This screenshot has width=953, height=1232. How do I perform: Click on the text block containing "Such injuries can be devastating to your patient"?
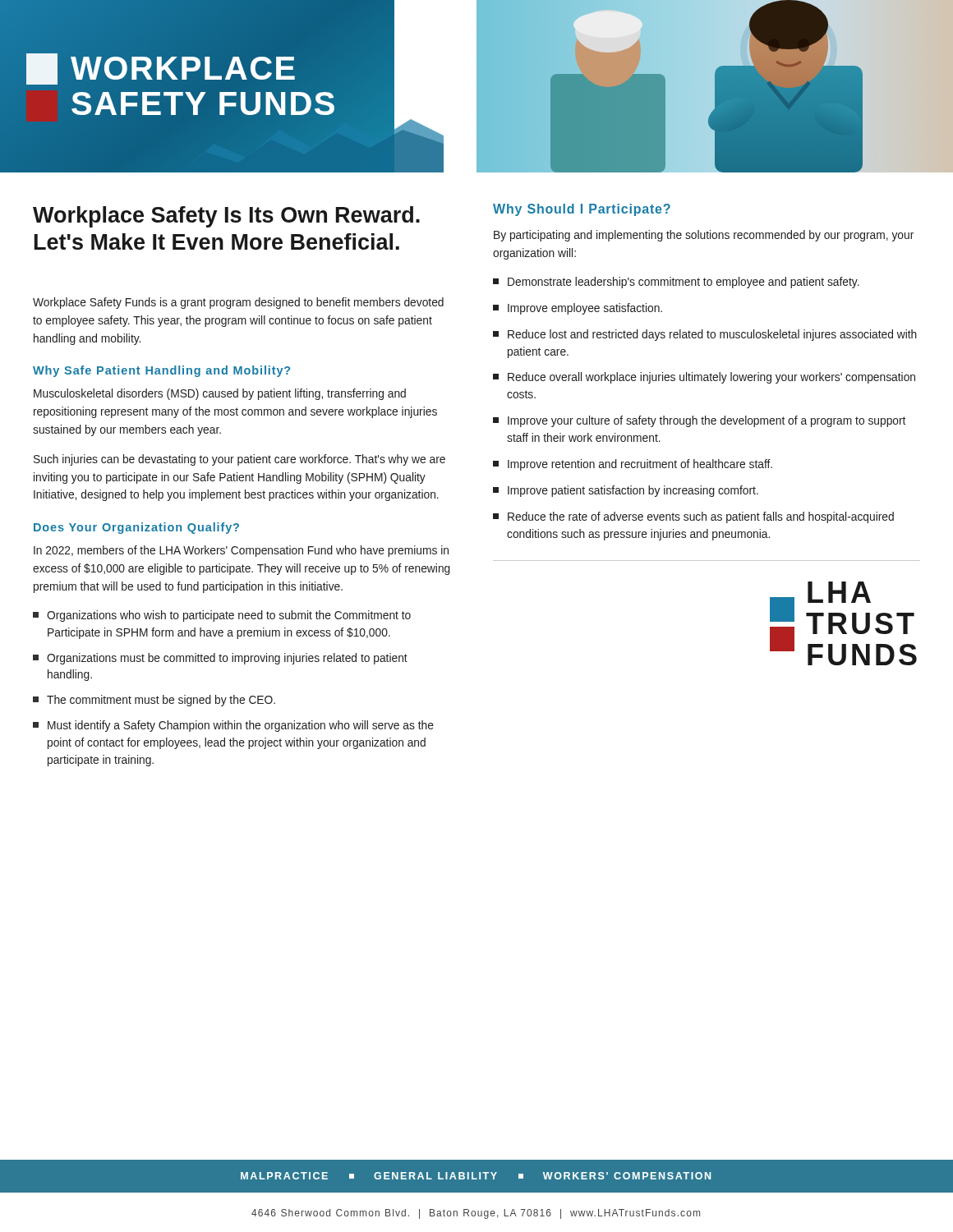[242, 478]
